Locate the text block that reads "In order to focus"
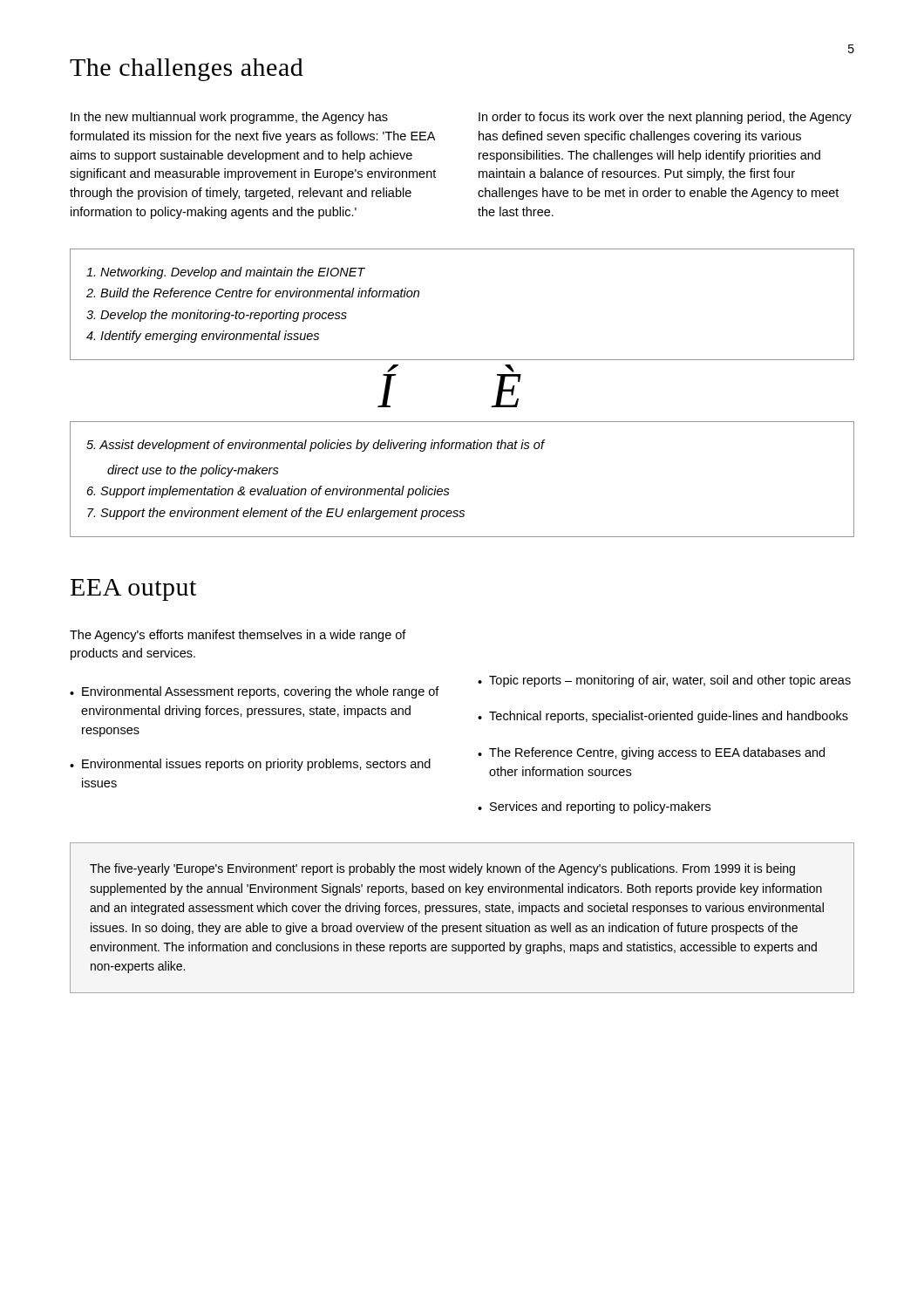Viewport: 924px width, 1308px height. 665,164
